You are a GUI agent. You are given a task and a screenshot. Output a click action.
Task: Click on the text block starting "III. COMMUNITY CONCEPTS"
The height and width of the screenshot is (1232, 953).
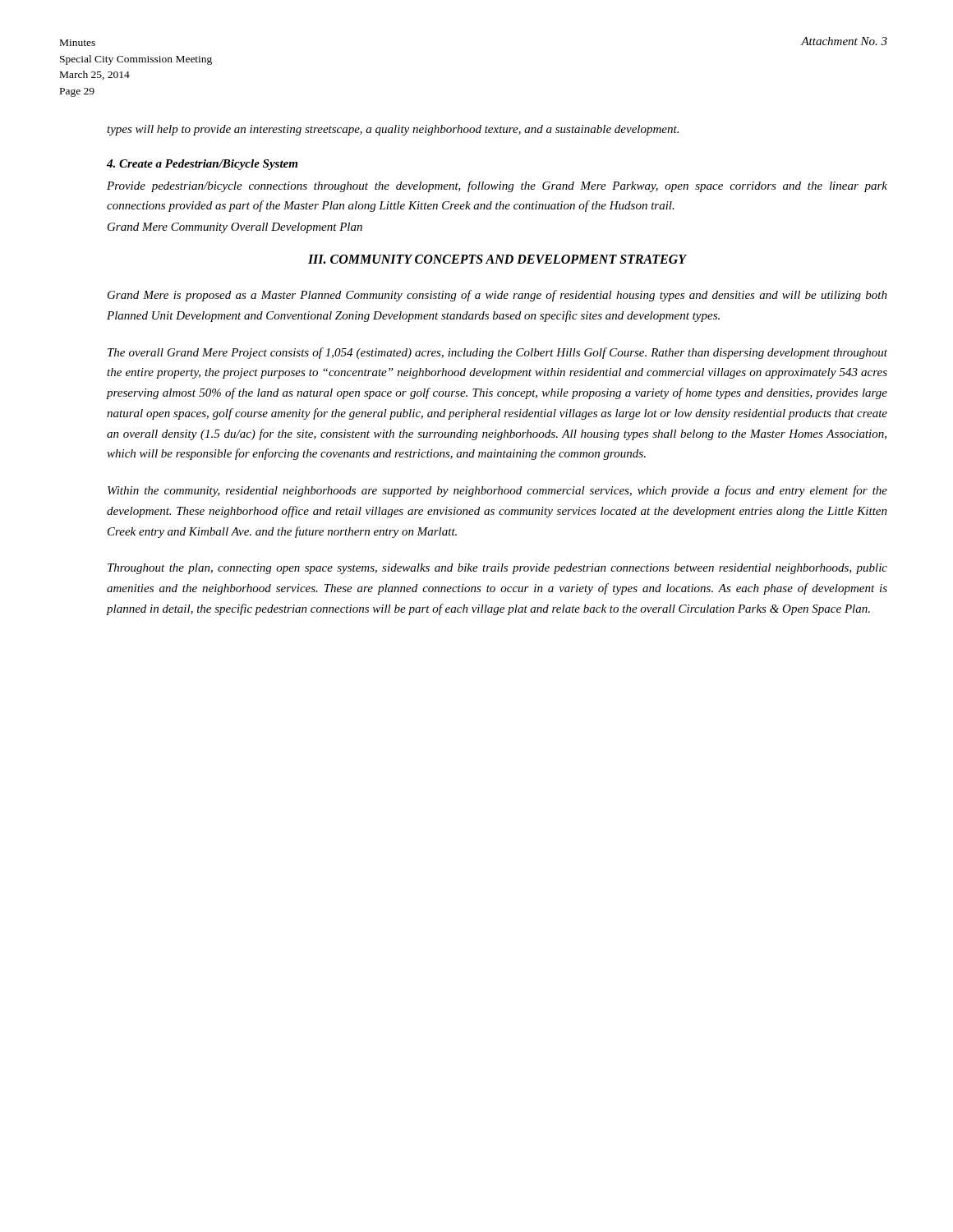[x=497, y=259]
